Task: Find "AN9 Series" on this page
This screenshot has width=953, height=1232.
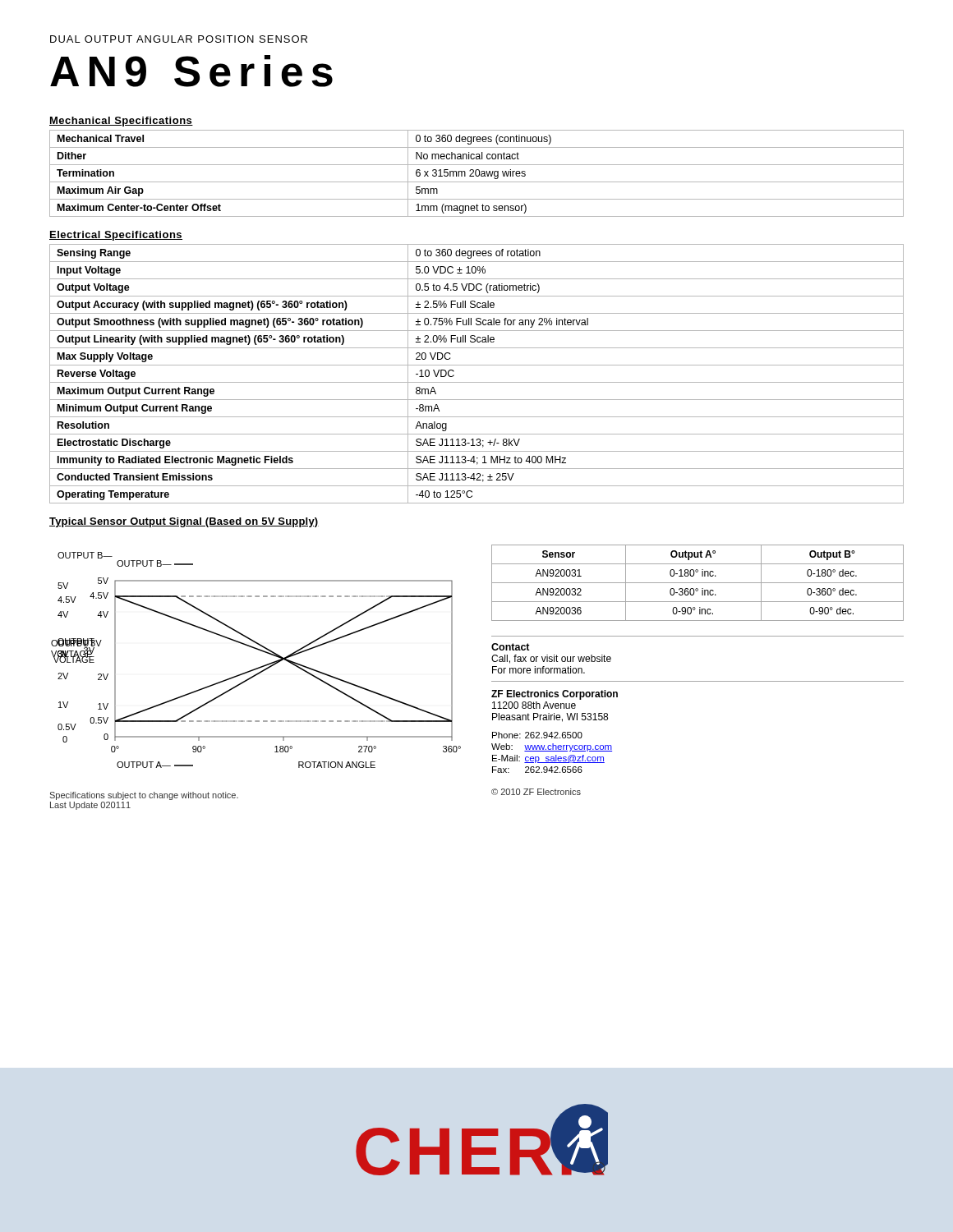Action: [x=195, y=71]
